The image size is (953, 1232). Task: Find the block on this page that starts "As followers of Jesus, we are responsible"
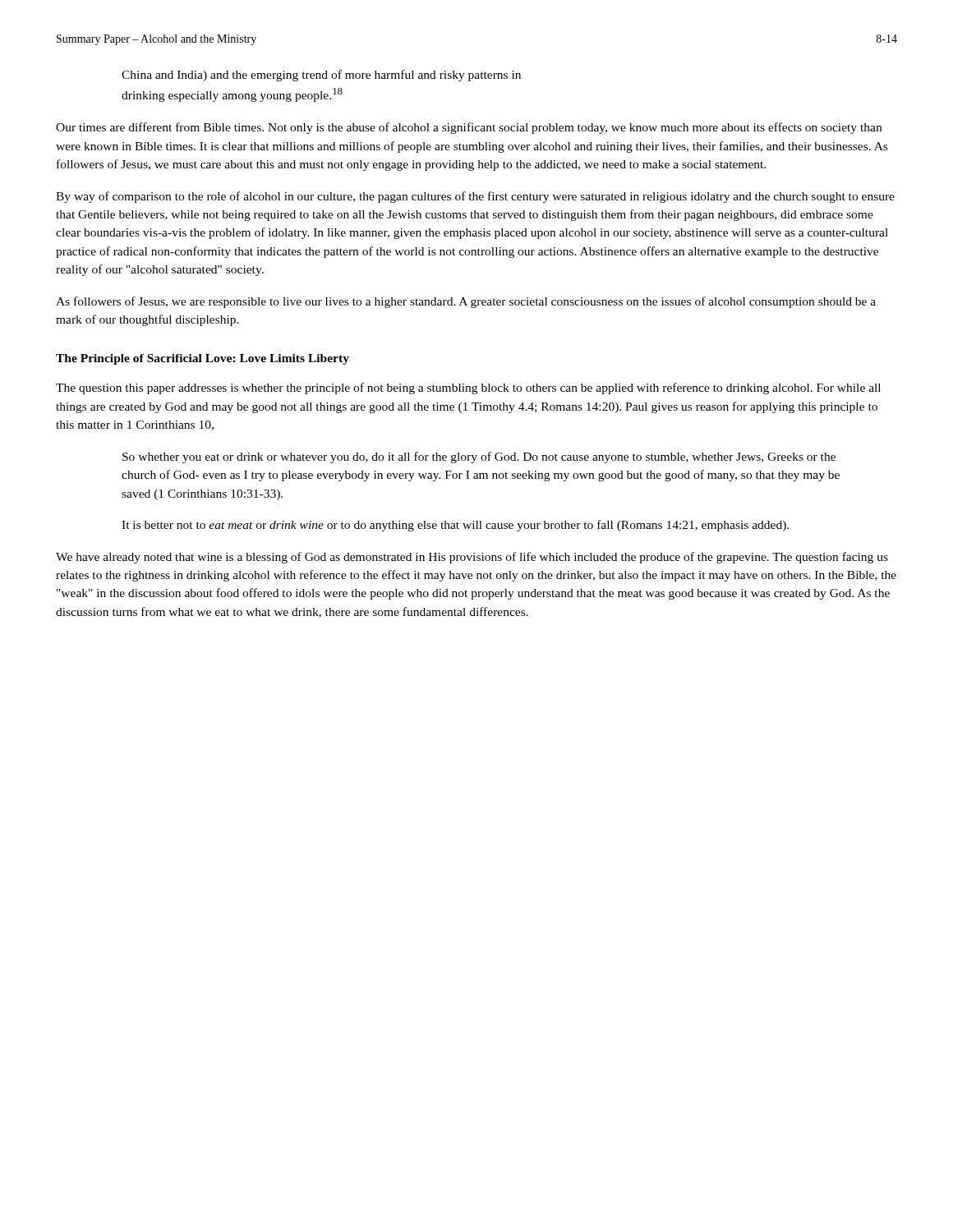[x=476, y=311]
